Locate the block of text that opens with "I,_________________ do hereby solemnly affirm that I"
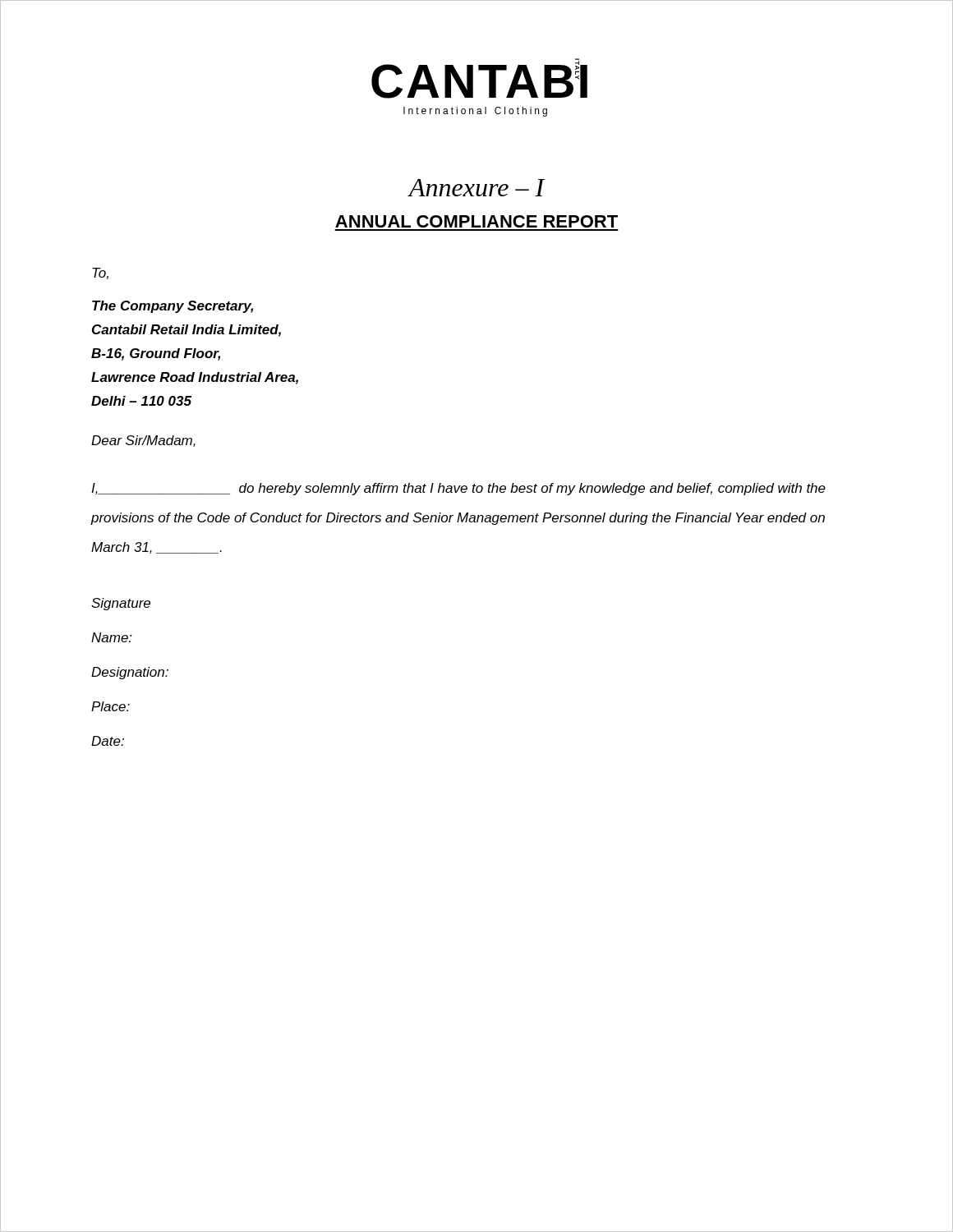Screen dimensions: 1232x953 (458, 518)
